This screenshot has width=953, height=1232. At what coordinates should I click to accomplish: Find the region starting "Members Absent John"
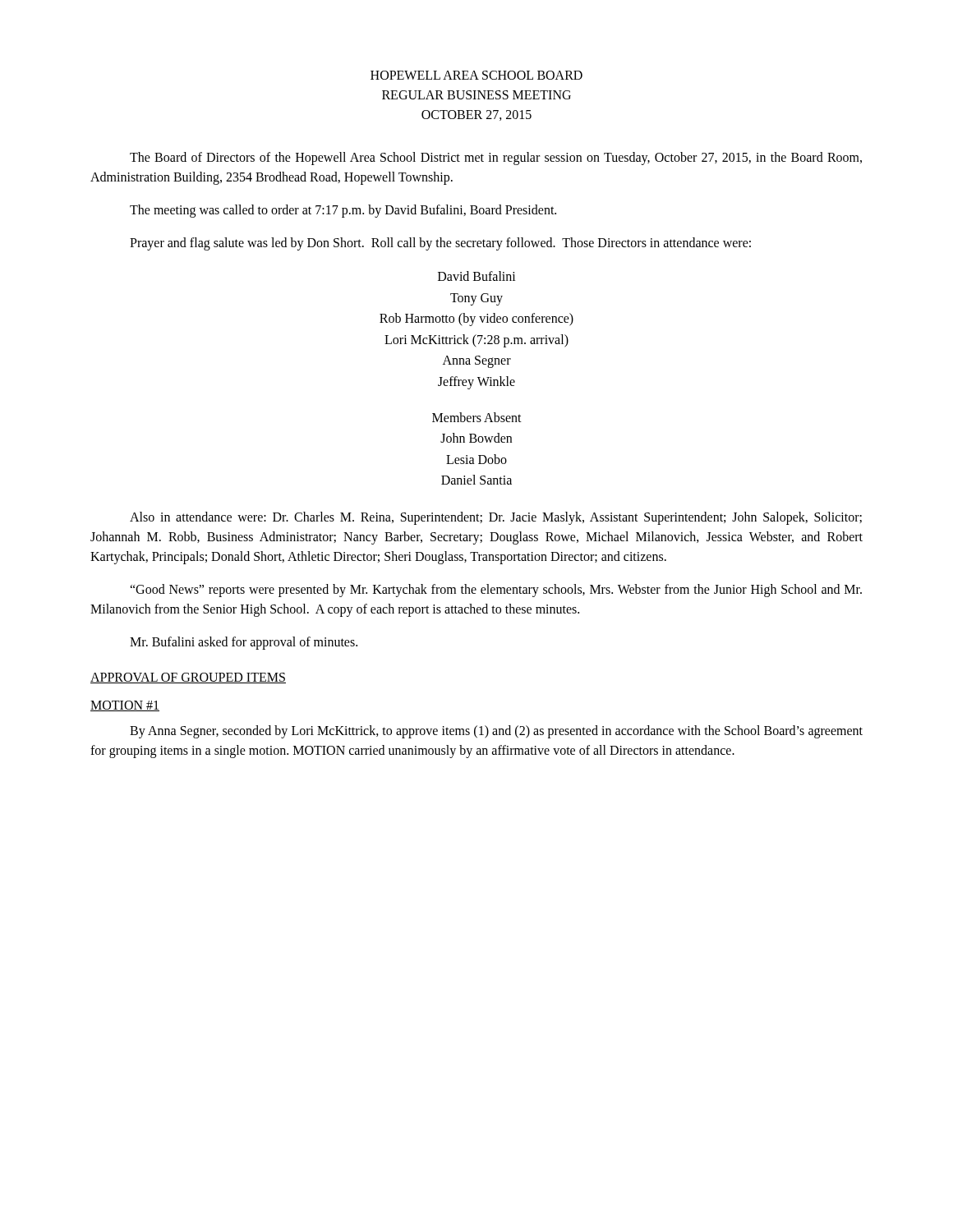(x=476, y=449)
